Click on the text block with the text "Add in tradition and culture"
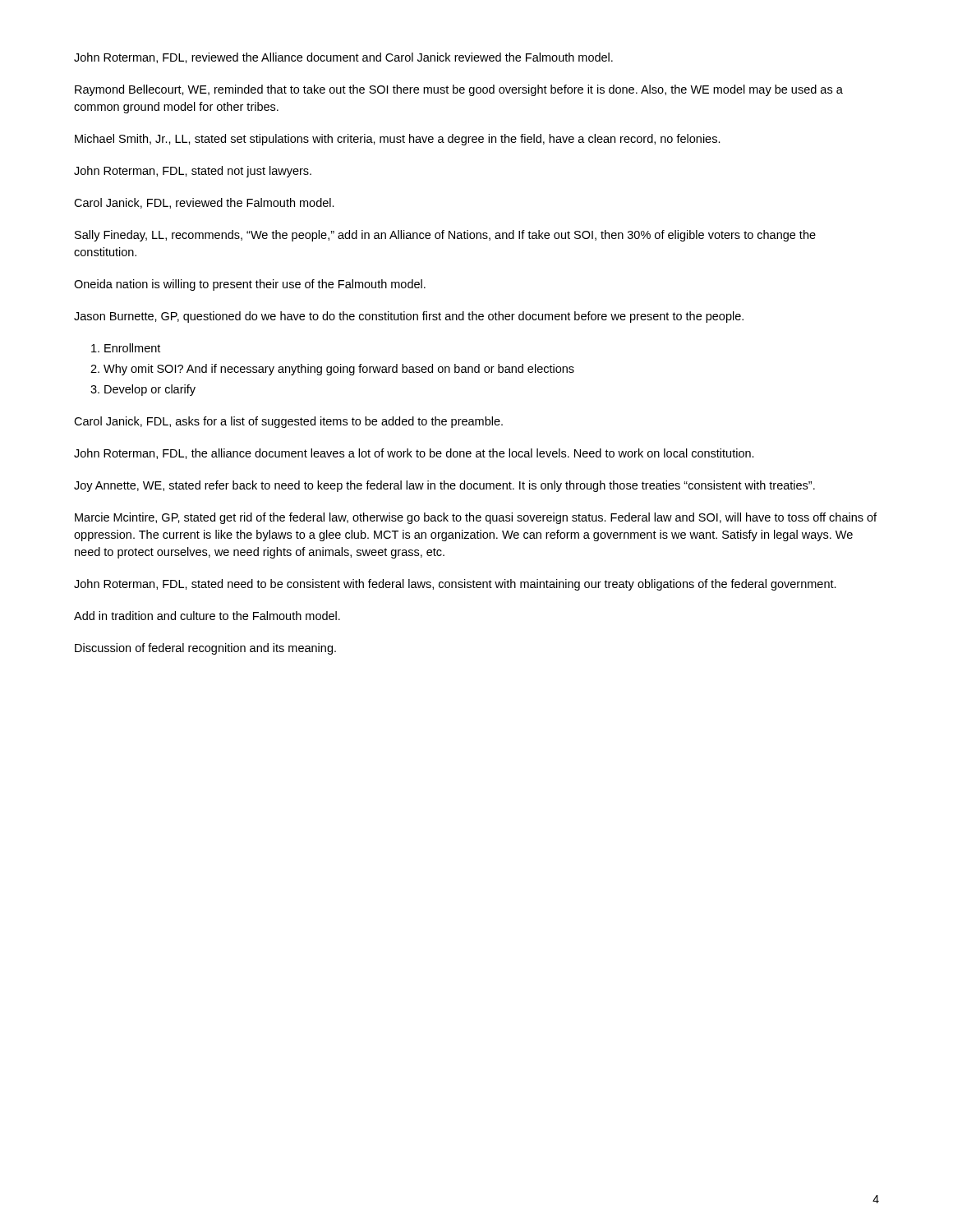 (207, 616)
